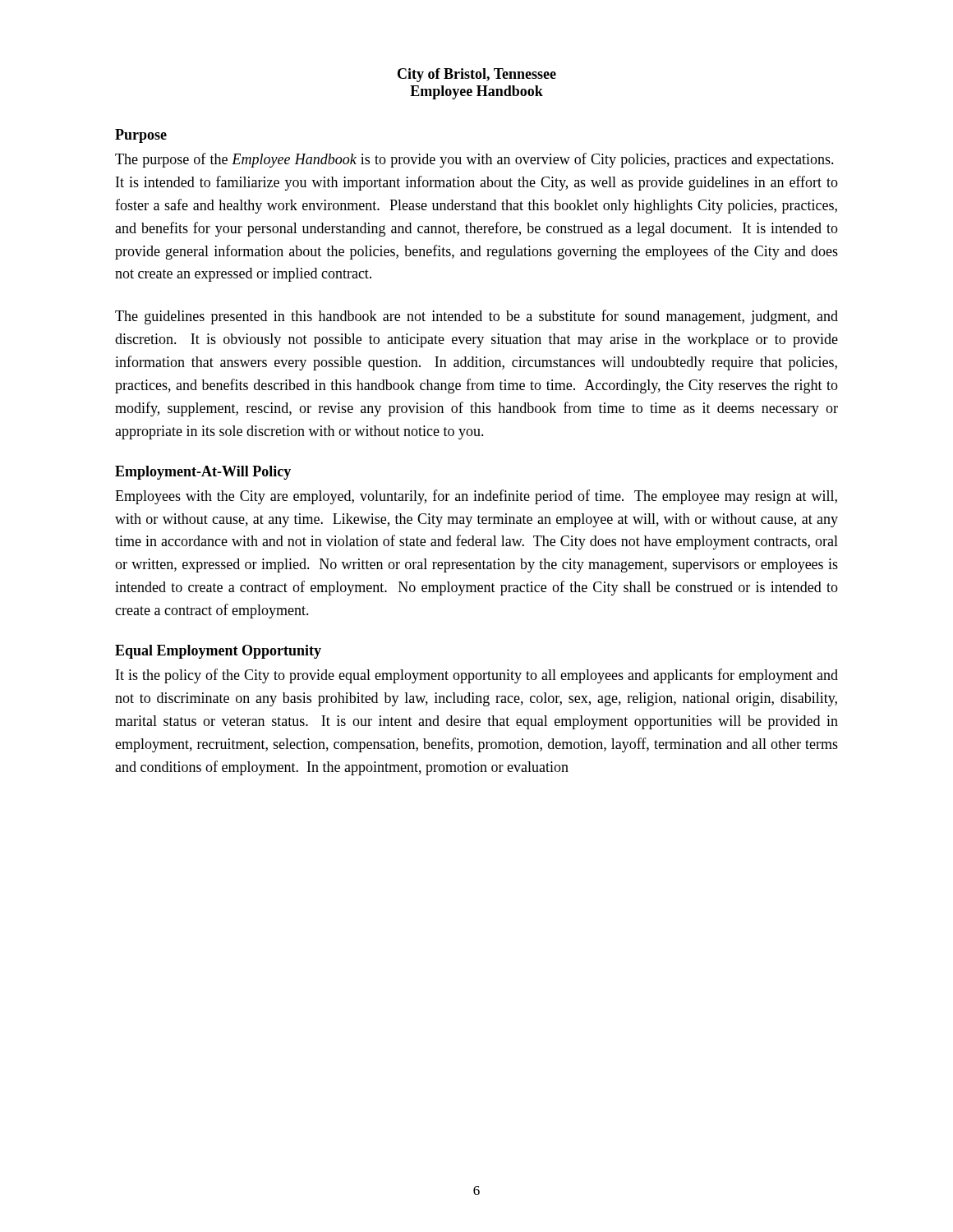Locate the block of text that opens with "Employees with the City are employed, voluntarily, for"
This screenshot has height=1232, width=953.
click(x=476, y=553)
